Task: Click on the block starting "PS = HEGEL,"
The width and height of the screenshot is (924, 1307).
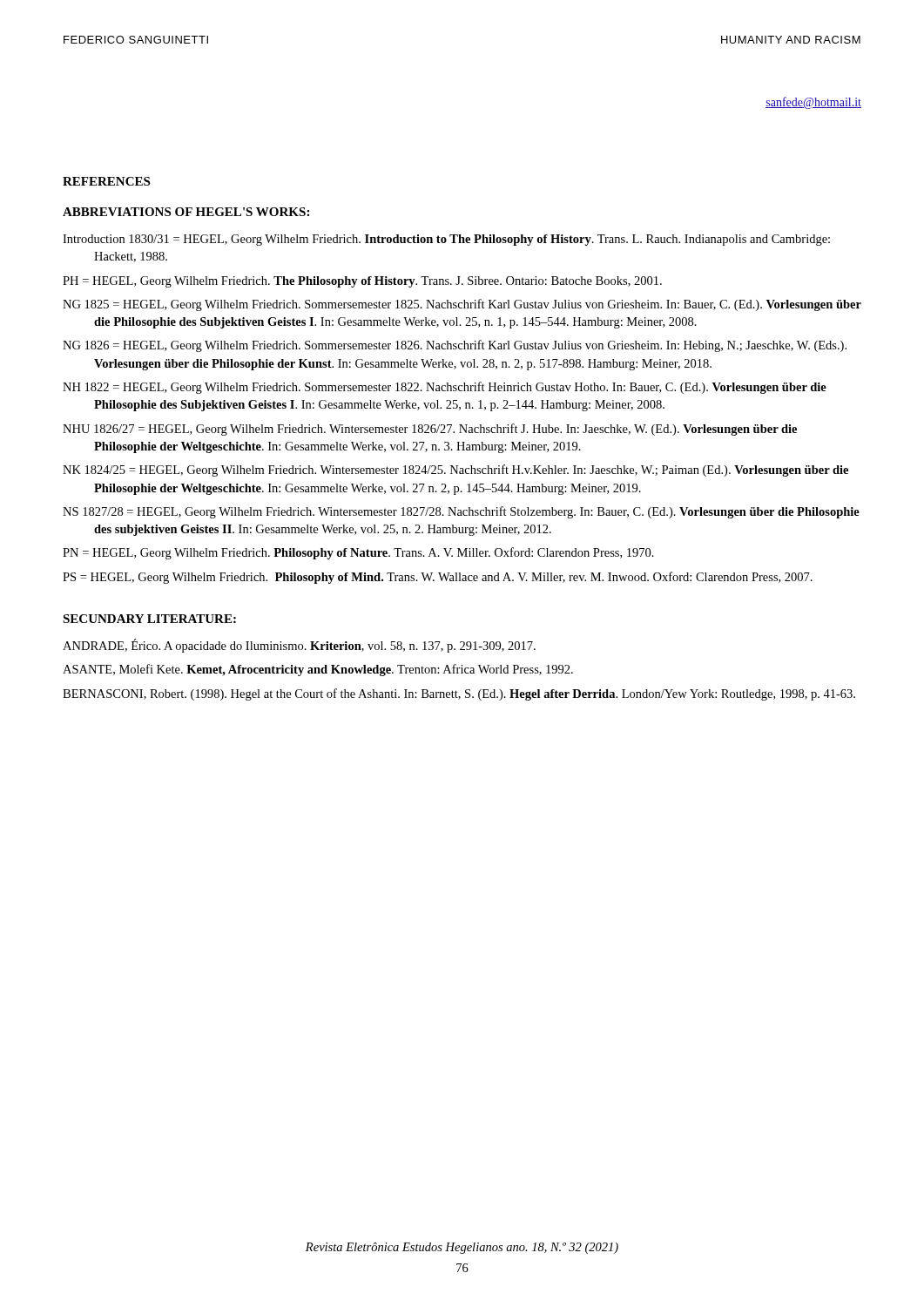Action: (x=438, y=577)
